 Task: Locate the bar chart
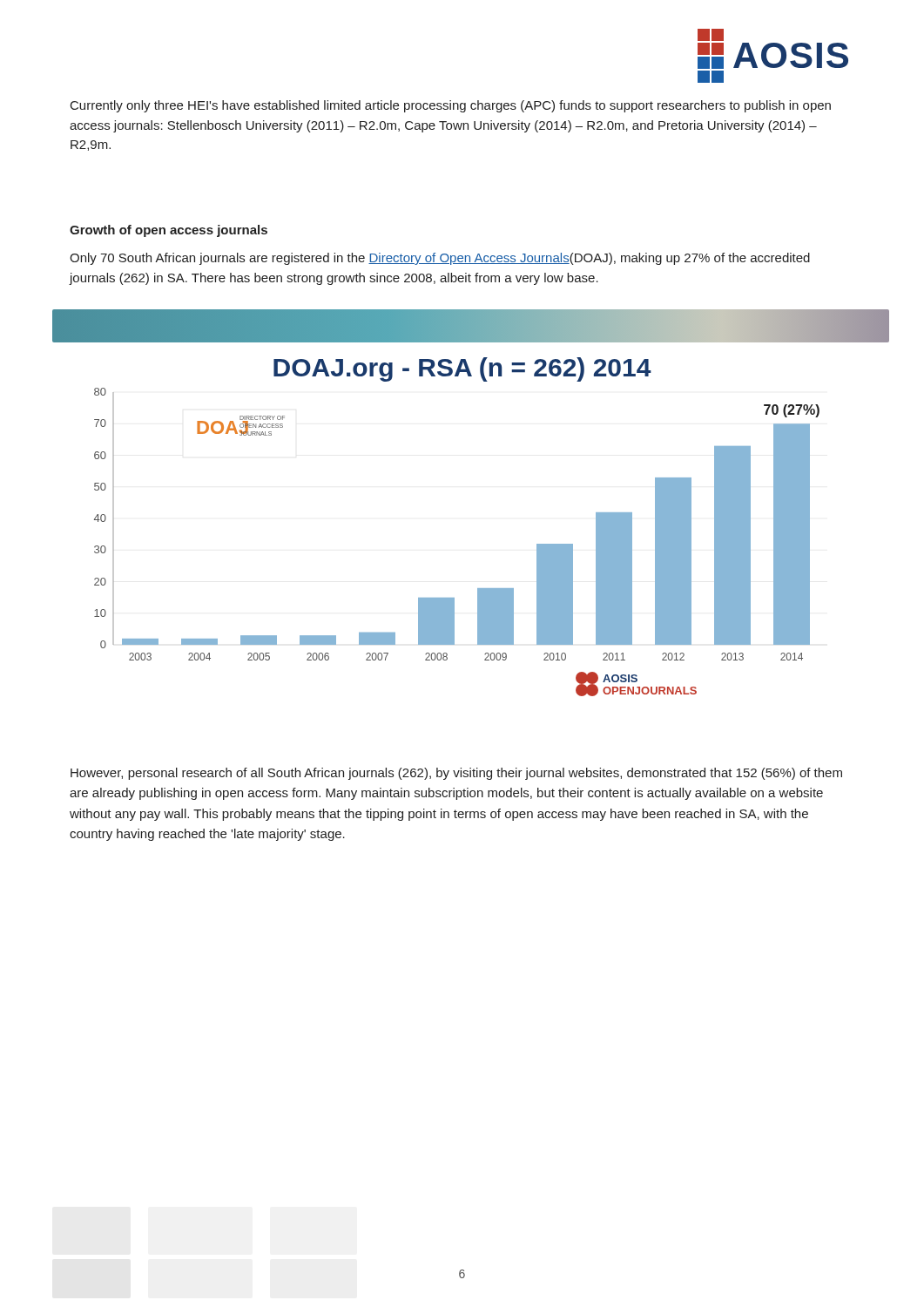pyautogui.click(x=471, y=514)
